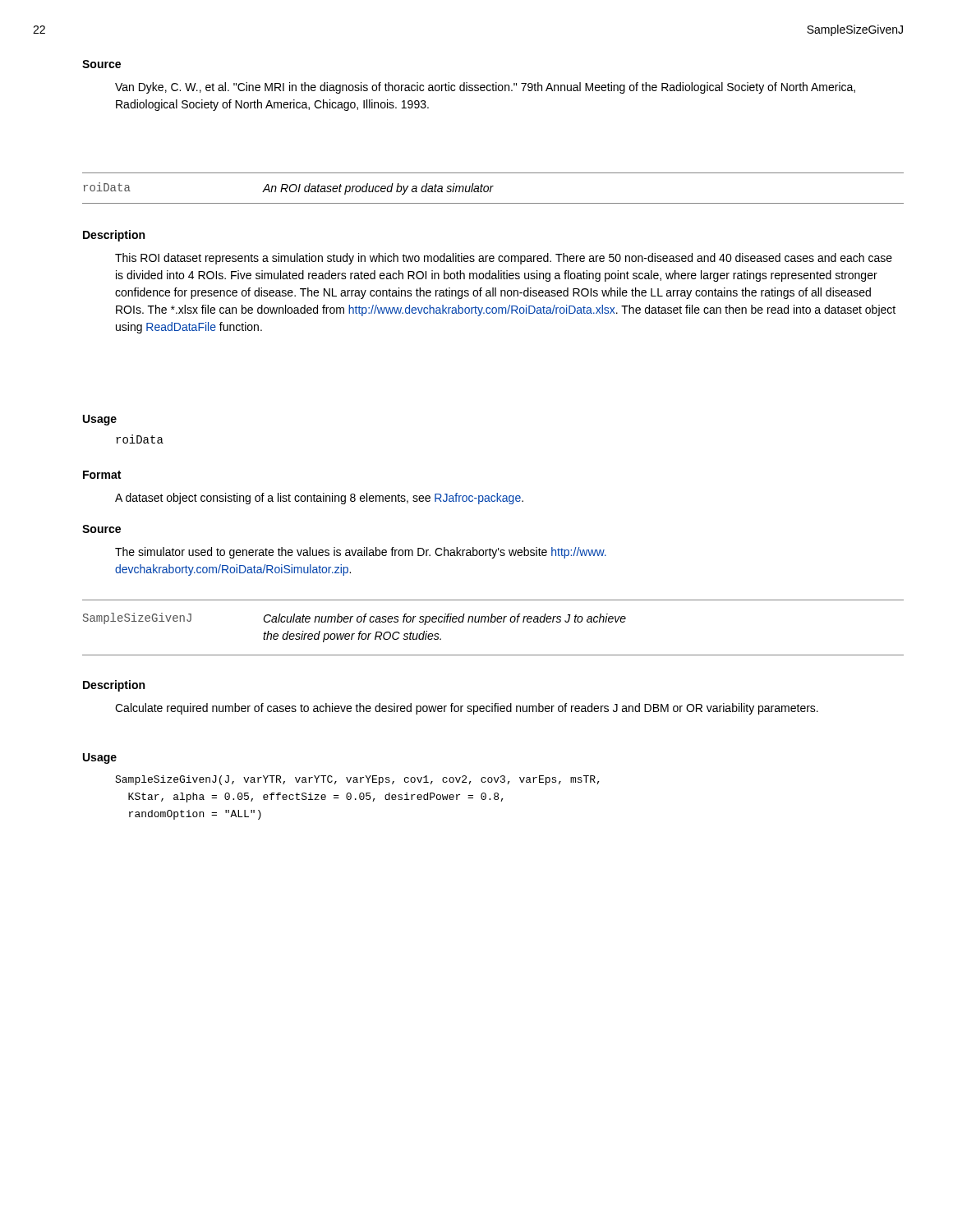Select the text block that says "Van Dyke, C. W., et al. "Cine MRI"
953x1232 pixels.
pyautogui.click(x=486, y=96)
